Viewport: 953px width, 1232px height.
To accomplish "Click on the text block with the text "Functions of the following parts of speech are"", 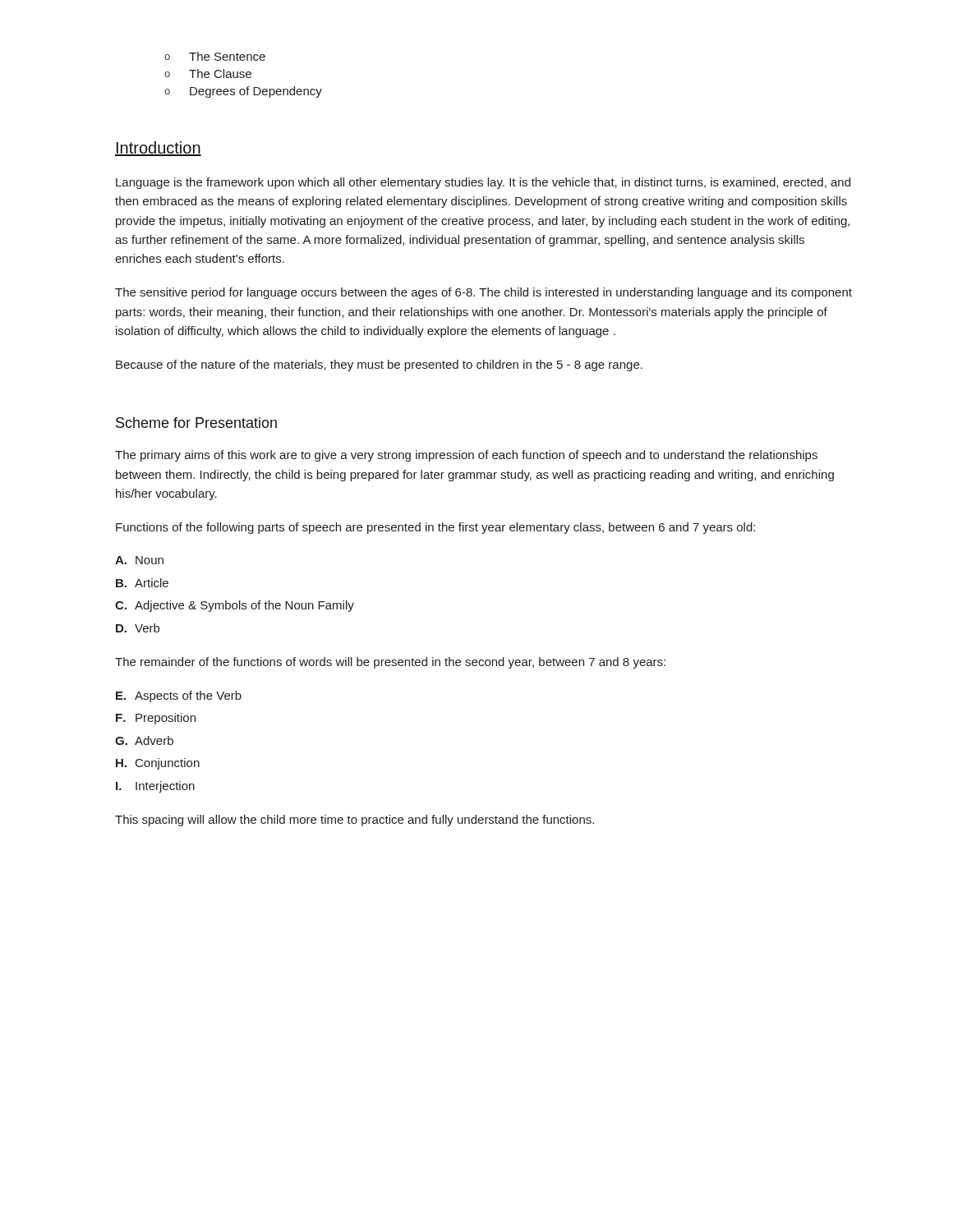I will tap(436, 527).
